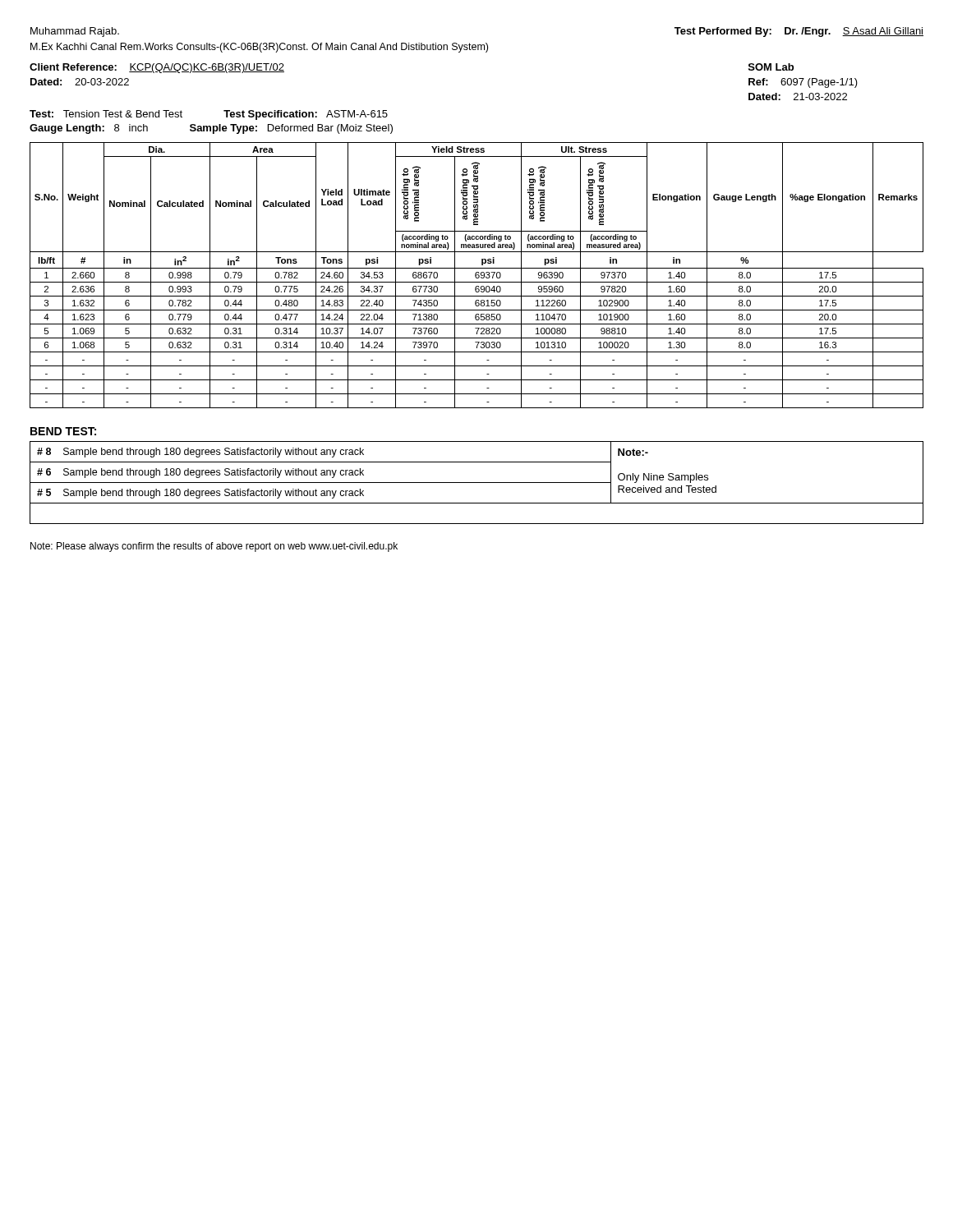953x1232 pixels.
Task: Point to the text starting "BEND TEST:"
Action: click(63, 432)
